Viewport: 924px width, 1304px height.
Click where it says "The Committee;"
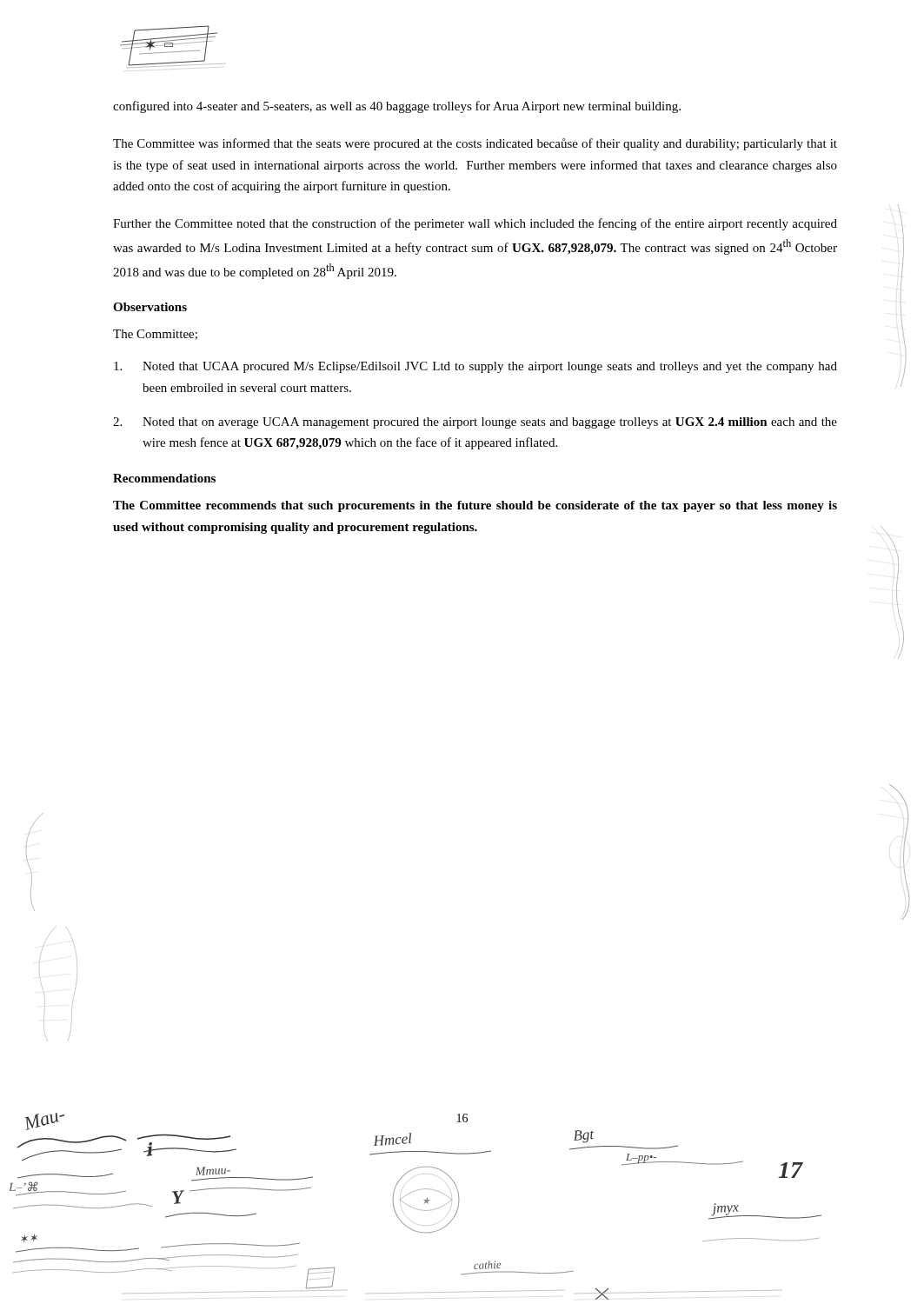coord(156,334)
